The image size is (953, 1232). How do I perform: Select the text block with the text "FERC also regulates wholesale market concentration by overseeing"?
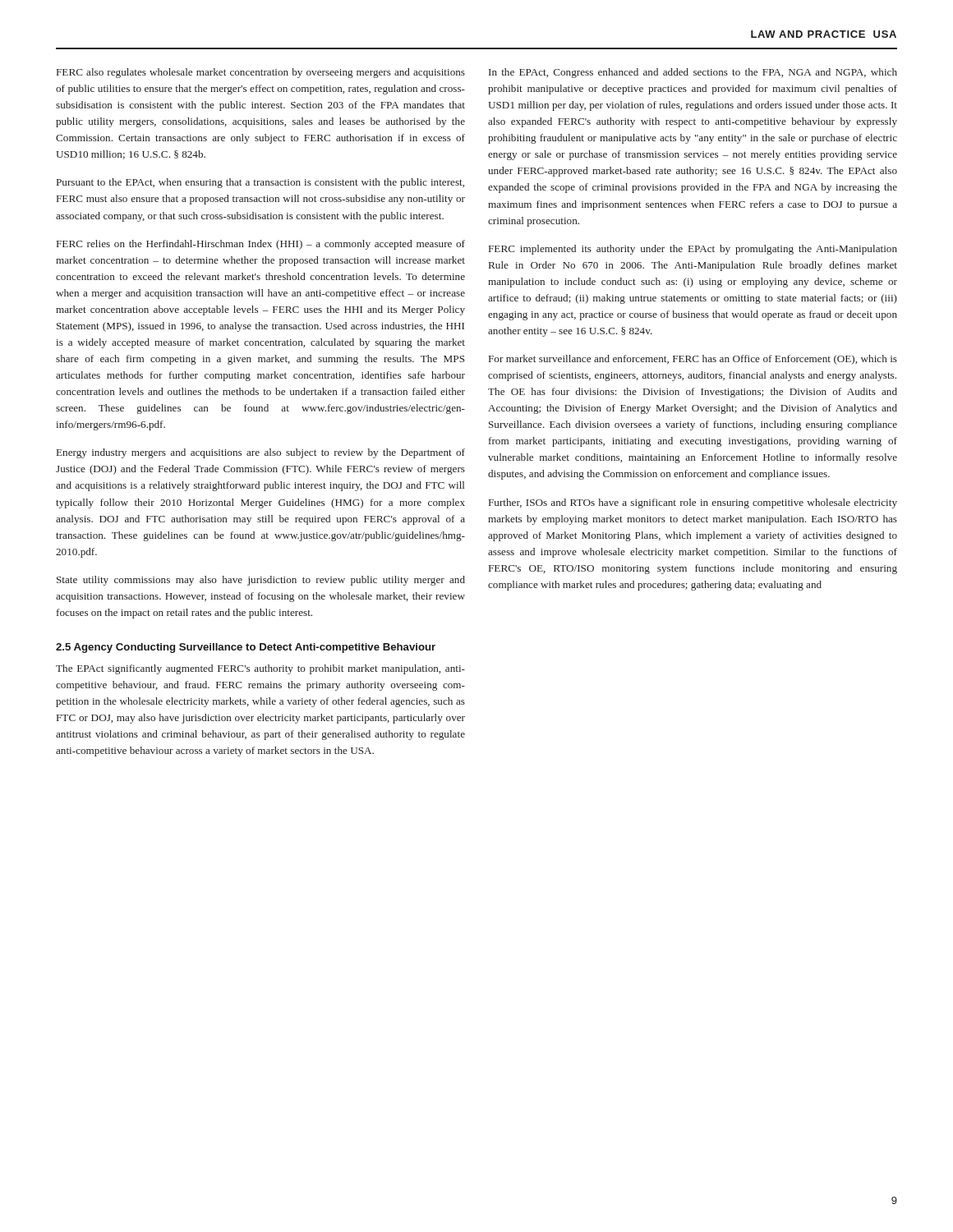(x=260, y=113)
